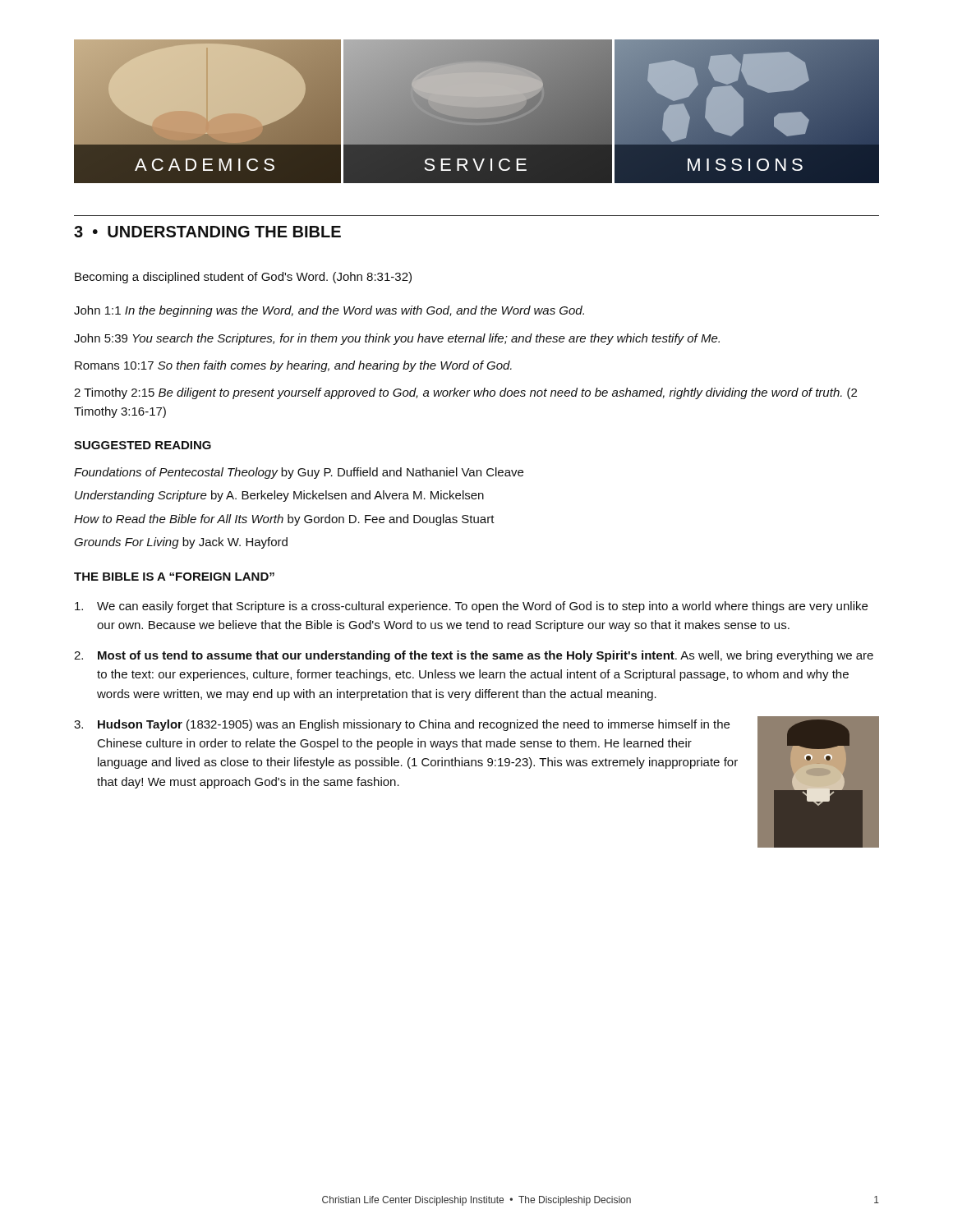Select the block starting "We can easily forget that"
This screenshot has width=953, height=1232.
tap(476, 615)
